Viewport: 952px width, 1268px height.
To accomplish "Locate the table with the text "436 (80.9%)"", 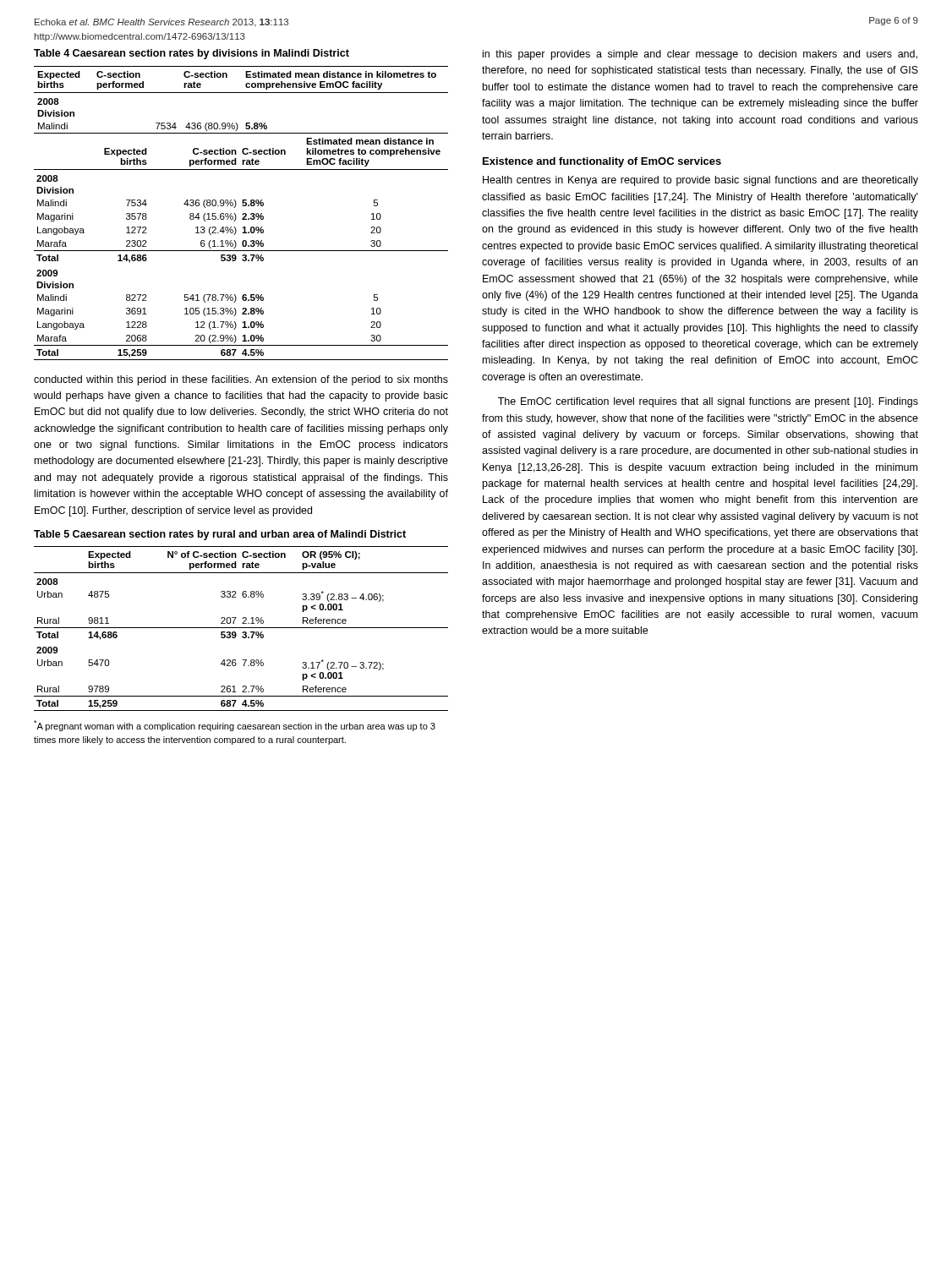I will [241, 213].
